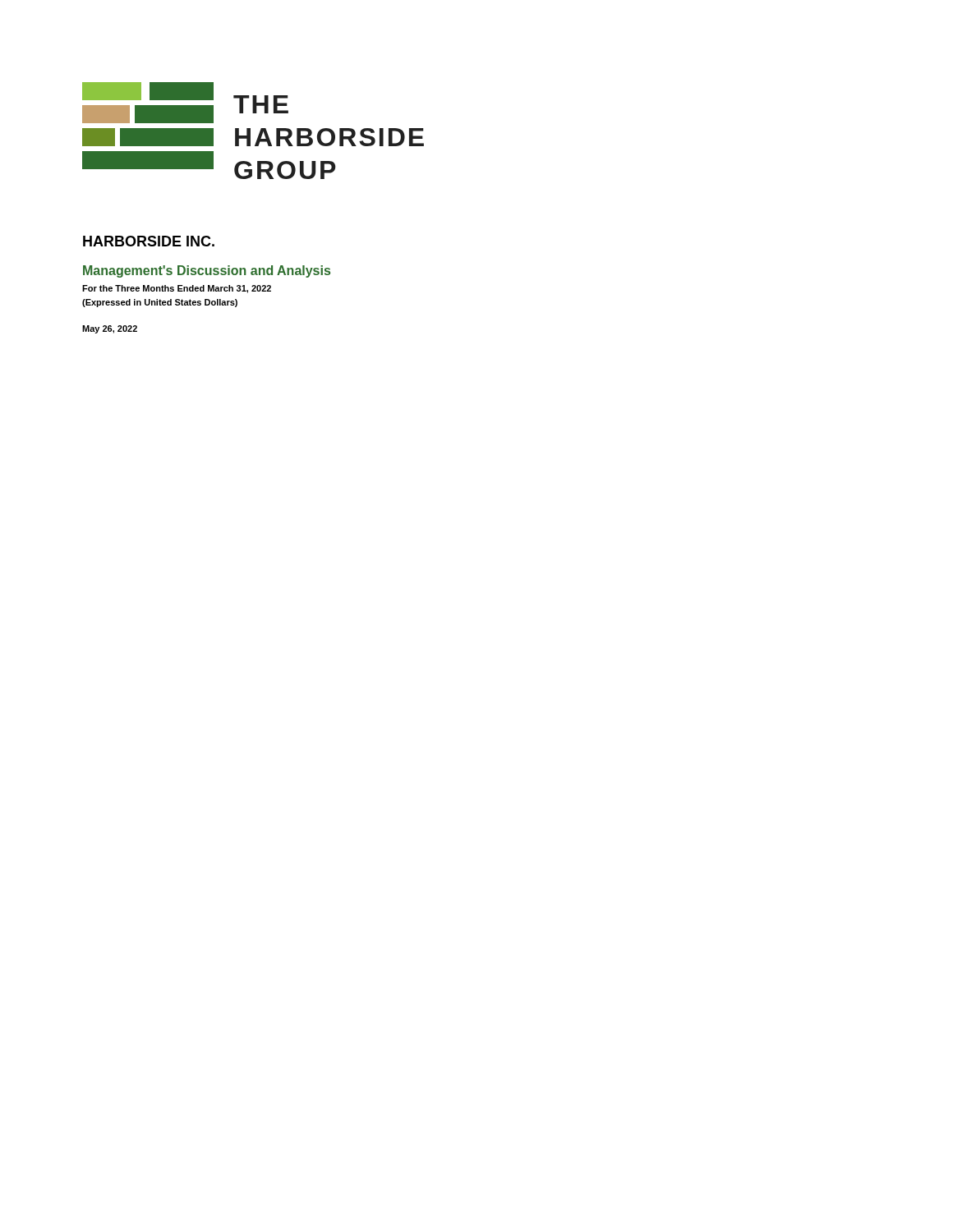The height and width of the screenshot is (1232, 953).
Task: Click on the text containing "May 26, 2022"
Action: click(x=110, y=329)
